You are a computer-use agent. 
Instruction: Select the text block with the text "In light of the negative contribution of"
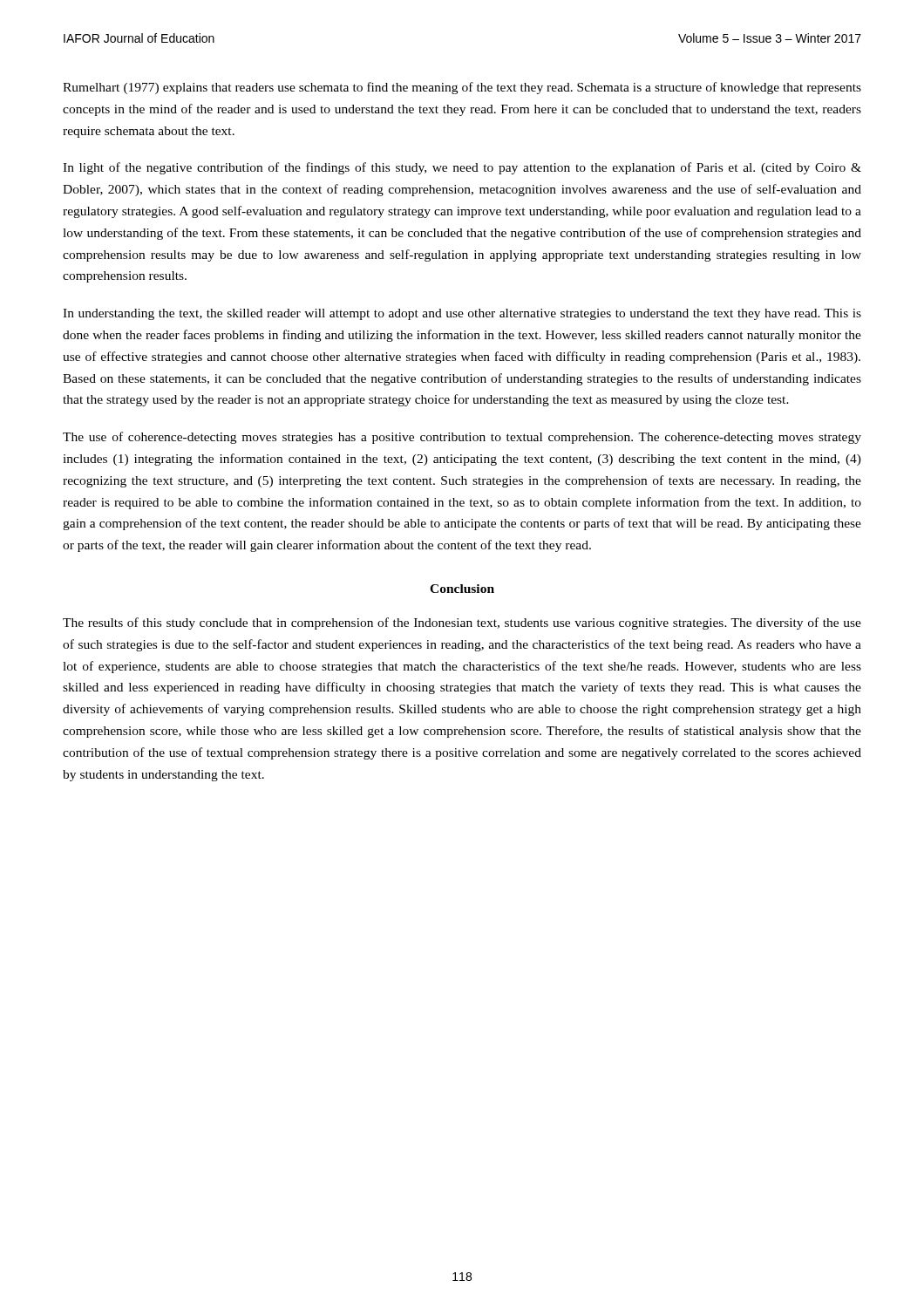pos(462,222)
